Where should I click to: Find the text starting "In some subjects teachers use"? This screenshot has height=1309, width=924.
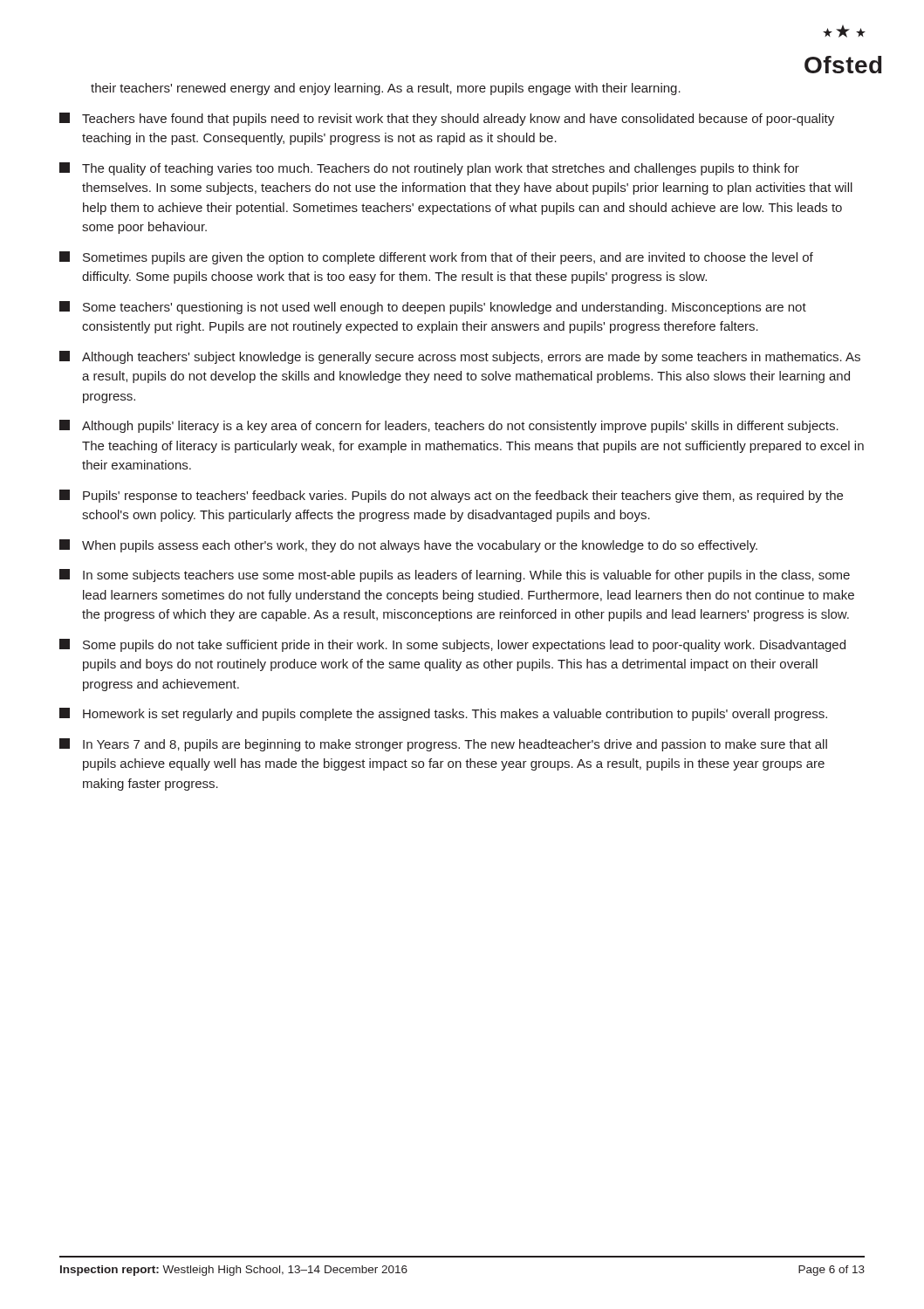(462, 595)
